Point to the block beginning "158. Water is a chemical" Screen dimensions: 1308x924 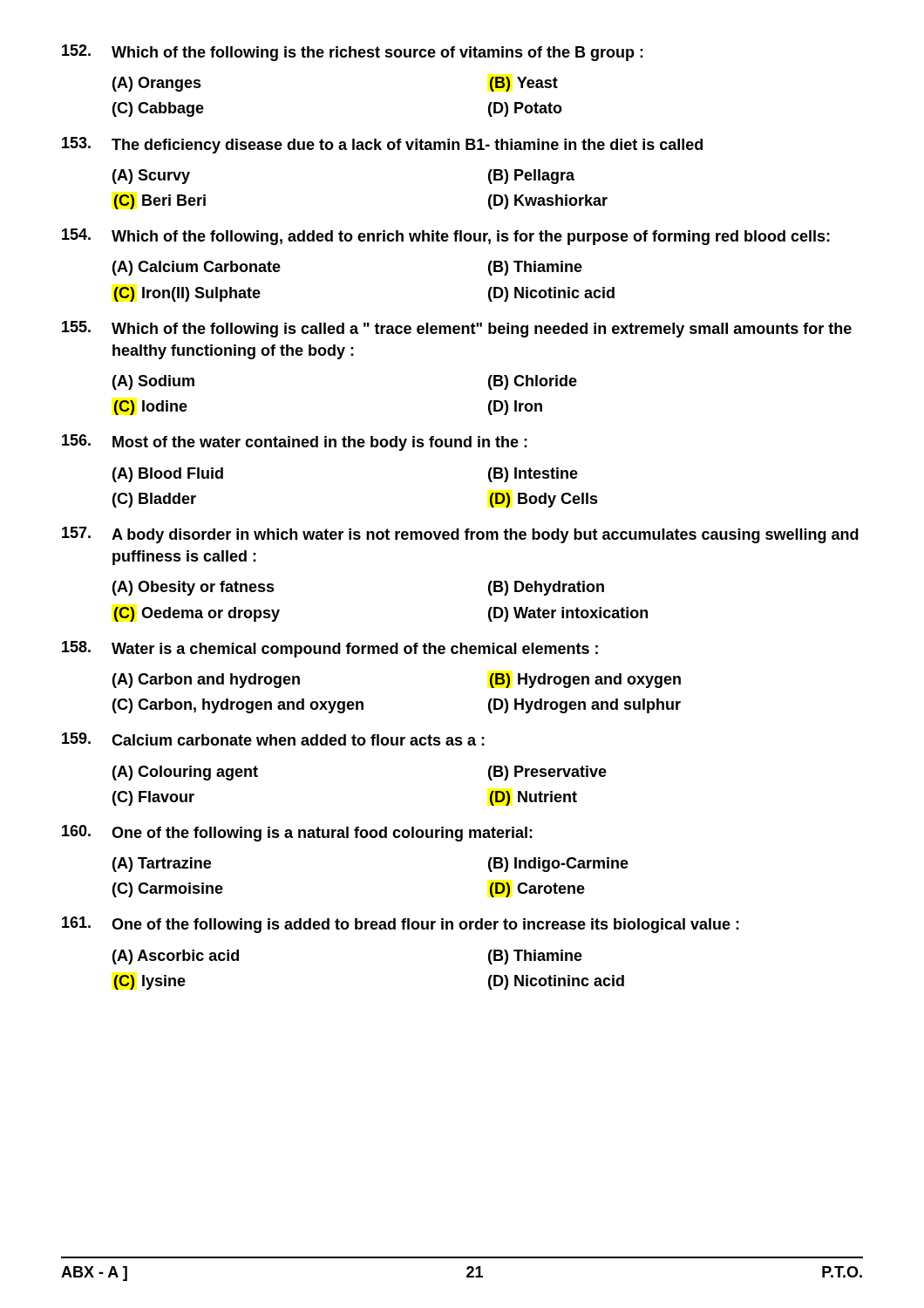pyautogui.click(x=330, y=649)
